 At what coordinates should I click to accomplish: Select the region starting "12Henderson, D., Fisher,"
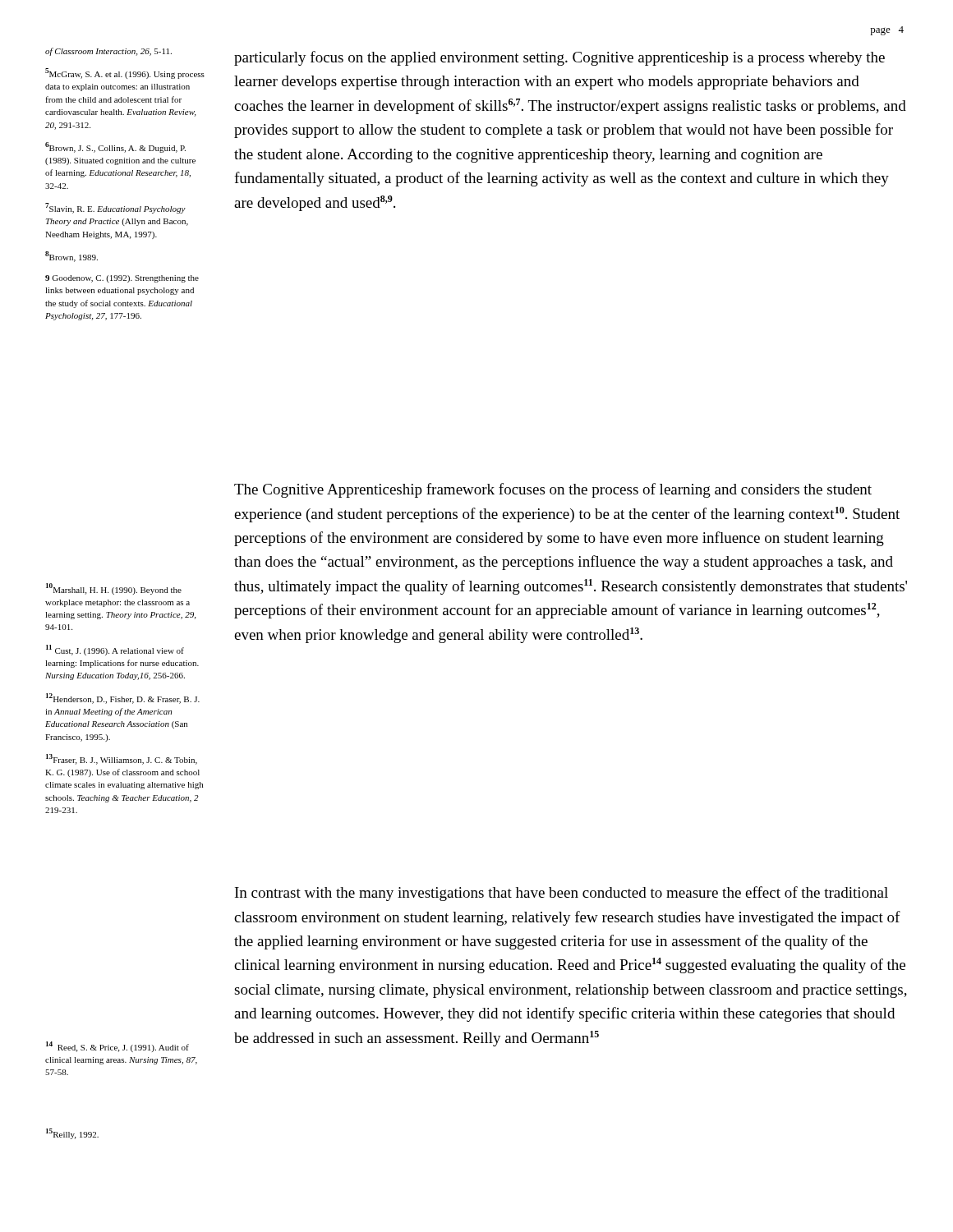click(123, 716)
